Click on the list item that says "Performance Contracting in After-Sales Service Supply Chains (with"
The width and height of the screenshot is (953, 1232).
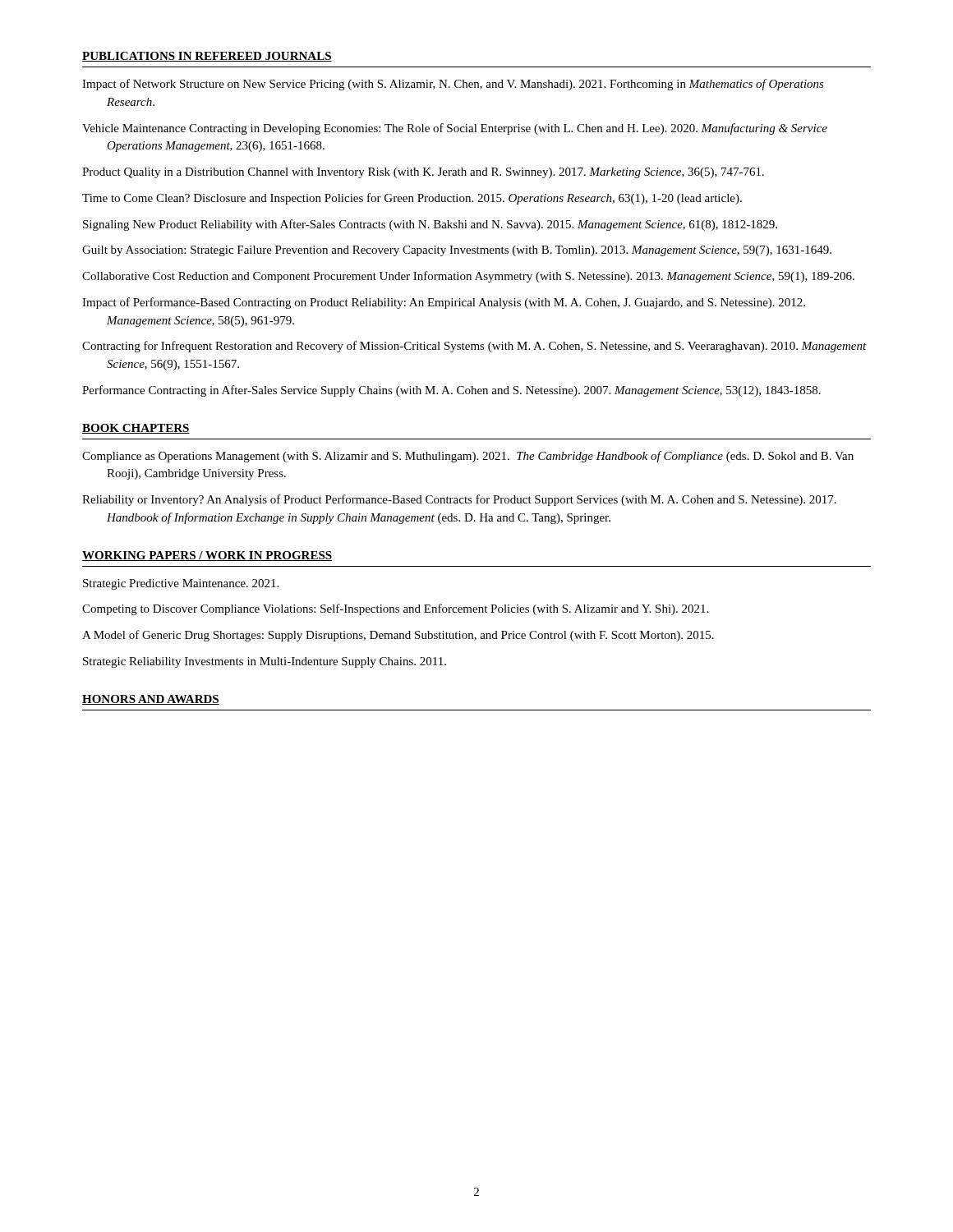(x=452, y=390)
